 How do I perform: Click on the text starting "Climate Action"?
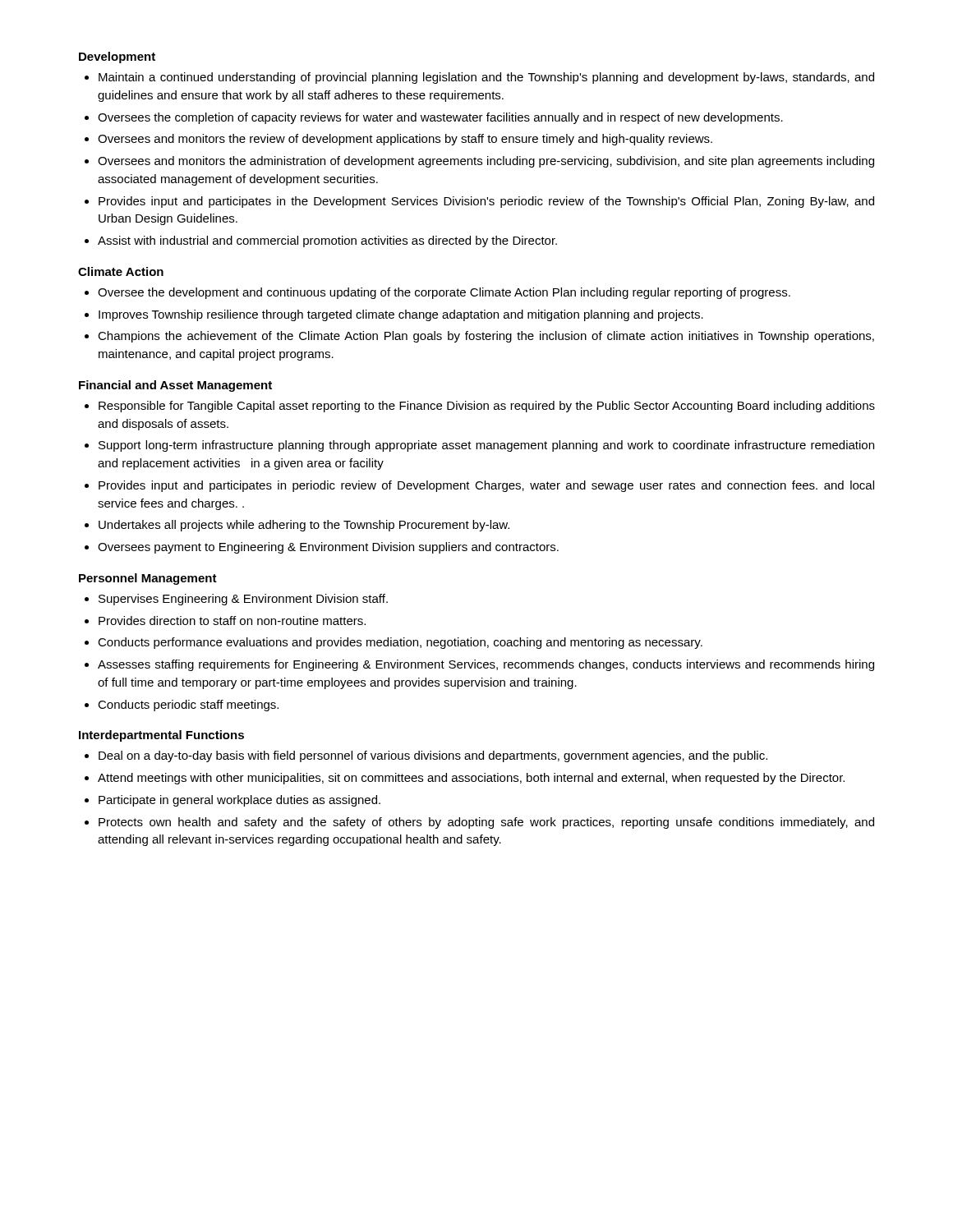point(121,271)
